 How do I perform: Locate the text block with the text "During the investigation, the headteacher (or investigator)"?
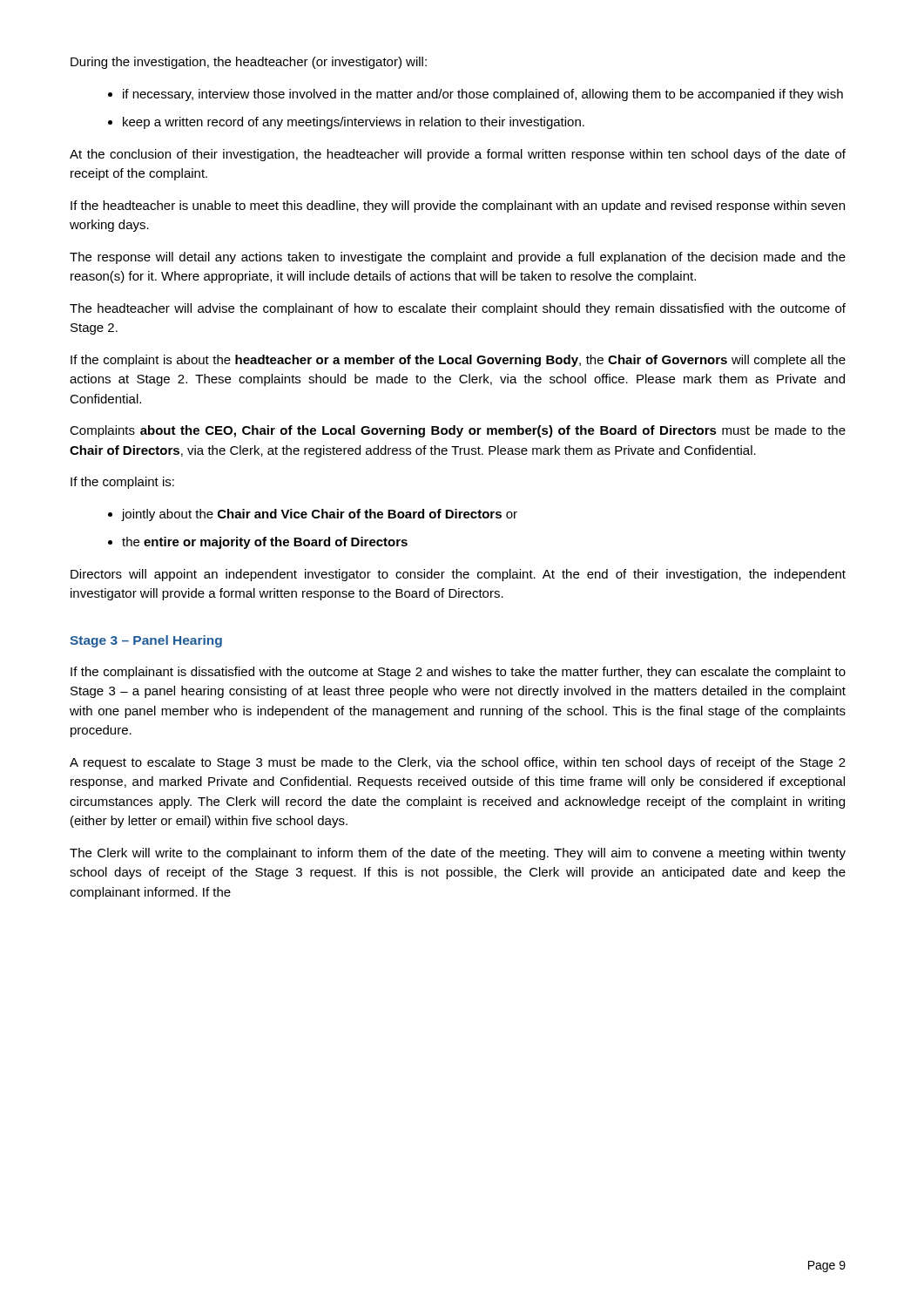point(249,63)
